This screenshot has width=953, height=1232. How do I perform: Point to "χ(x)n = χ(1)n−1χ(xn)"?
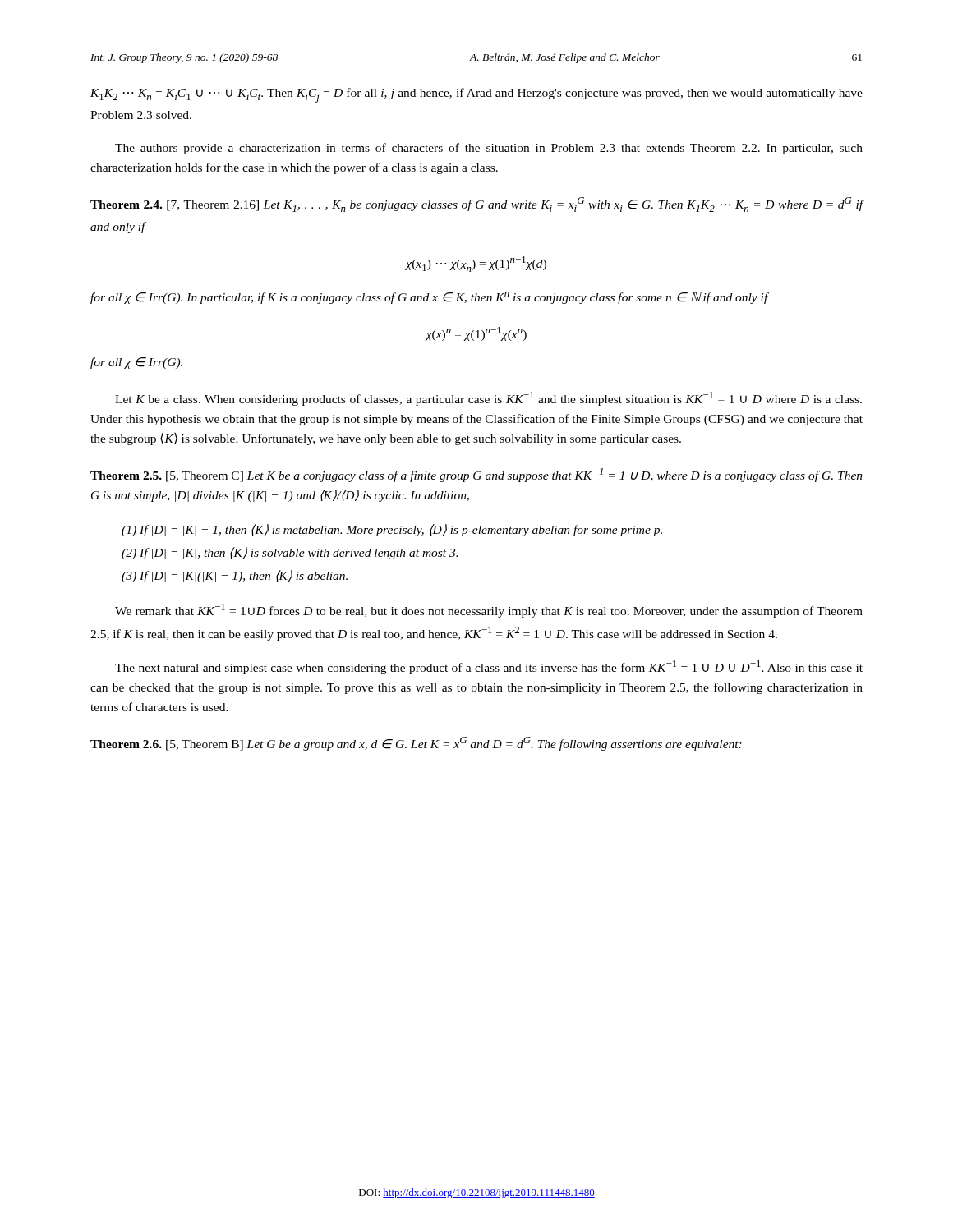click(x=476, y=332)
